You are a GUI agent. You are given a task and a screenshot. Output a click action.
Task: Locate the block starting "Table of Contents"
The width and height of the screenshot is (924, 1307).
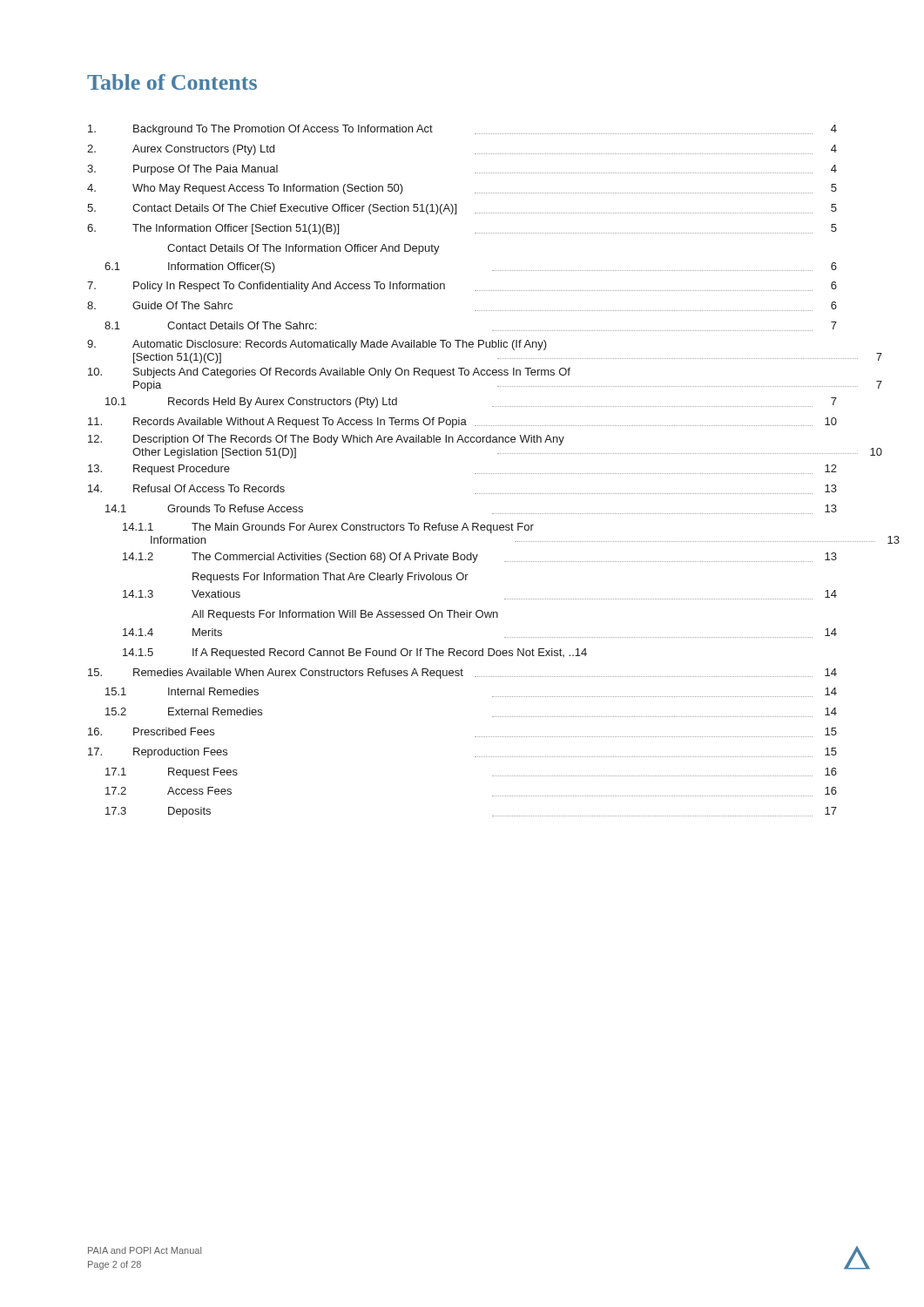click(x=172, y=83)
